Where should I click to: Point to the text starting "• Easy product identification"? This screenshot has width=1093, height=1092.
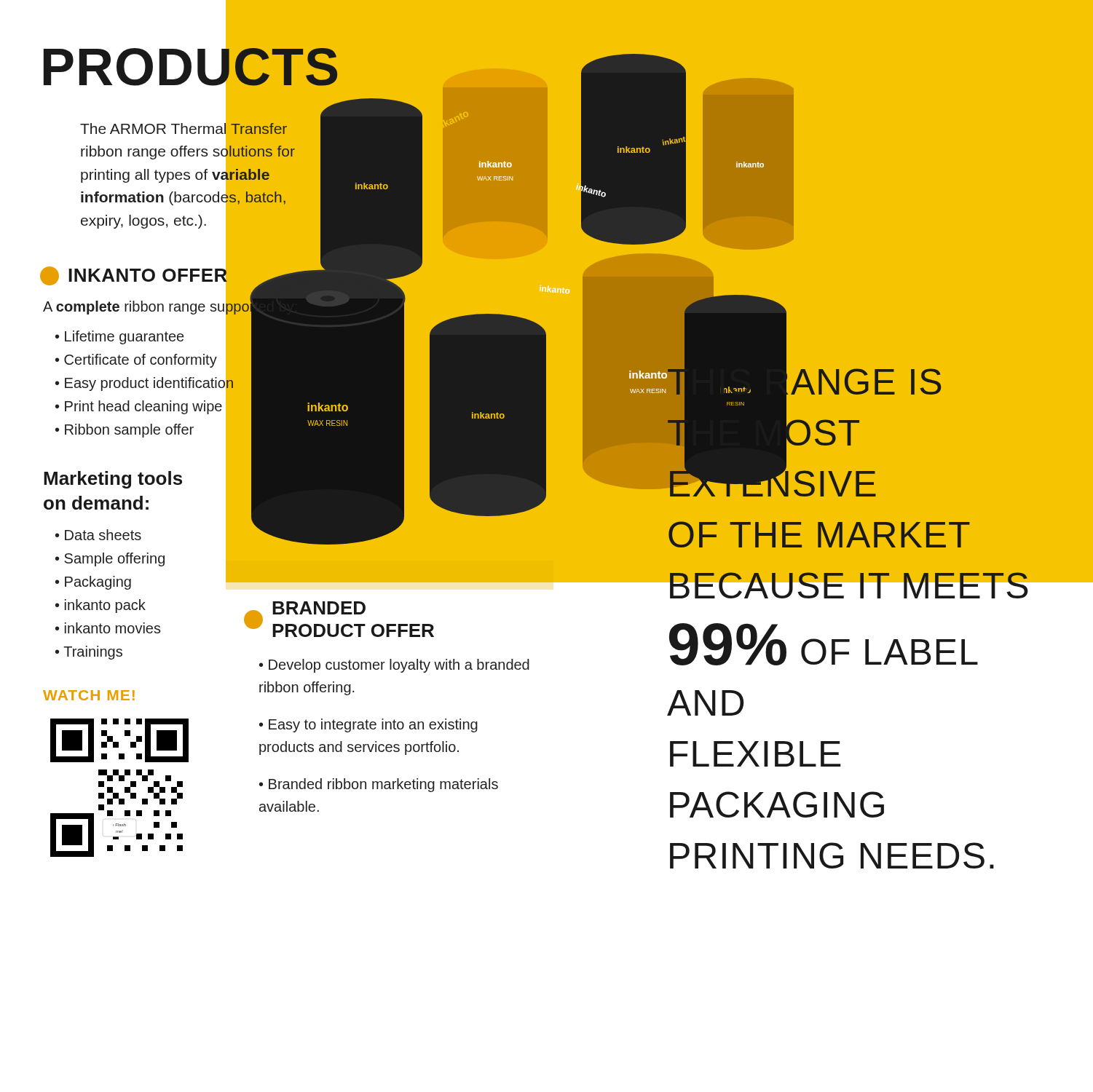[144, 383]
